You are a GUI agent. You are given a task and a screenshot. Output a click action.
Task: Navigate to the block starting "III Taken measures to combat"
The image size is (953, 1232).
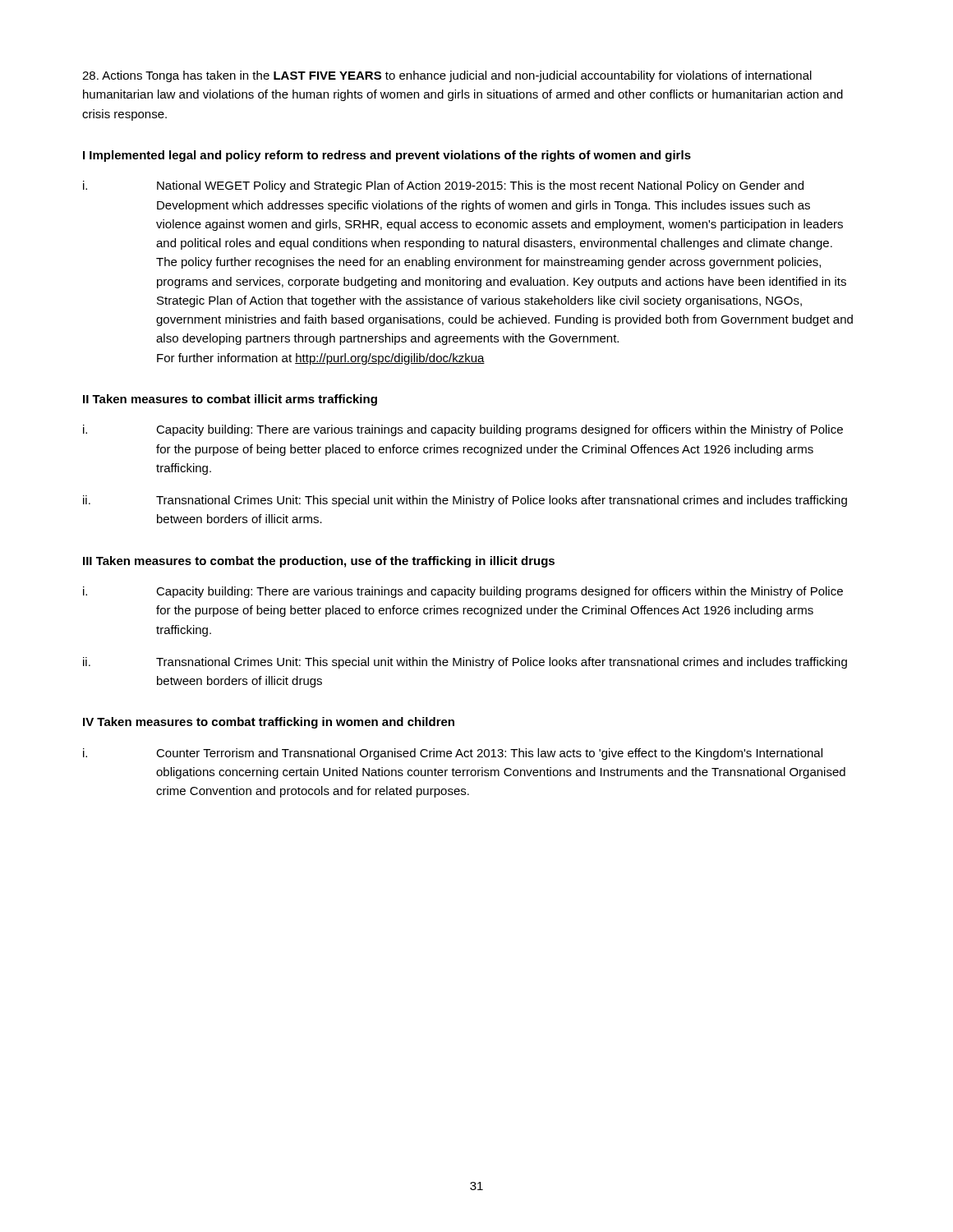coord(319,560)
